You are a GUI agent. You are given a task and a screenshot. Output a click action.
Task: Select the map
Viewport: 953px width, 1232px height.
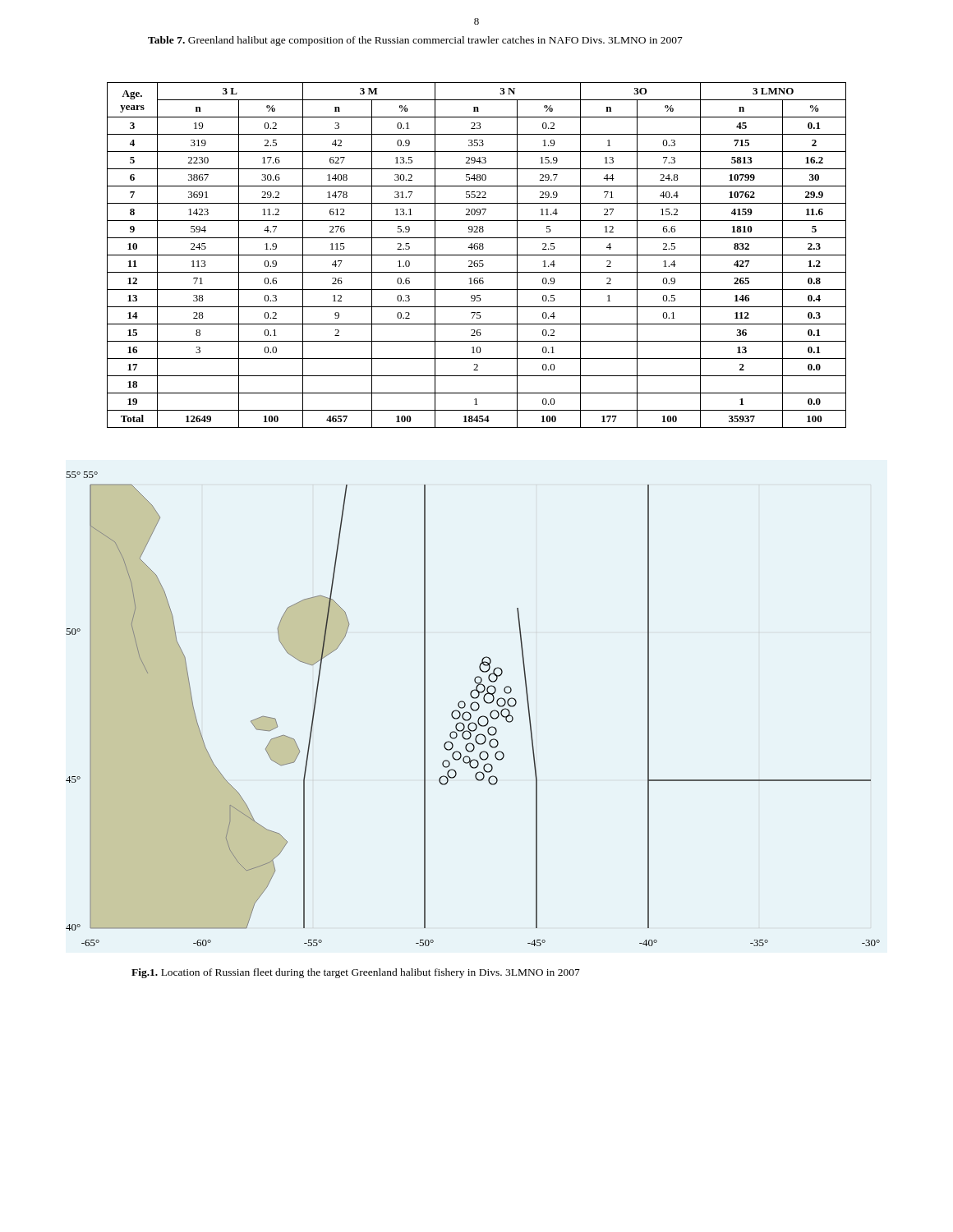[476, 706]
